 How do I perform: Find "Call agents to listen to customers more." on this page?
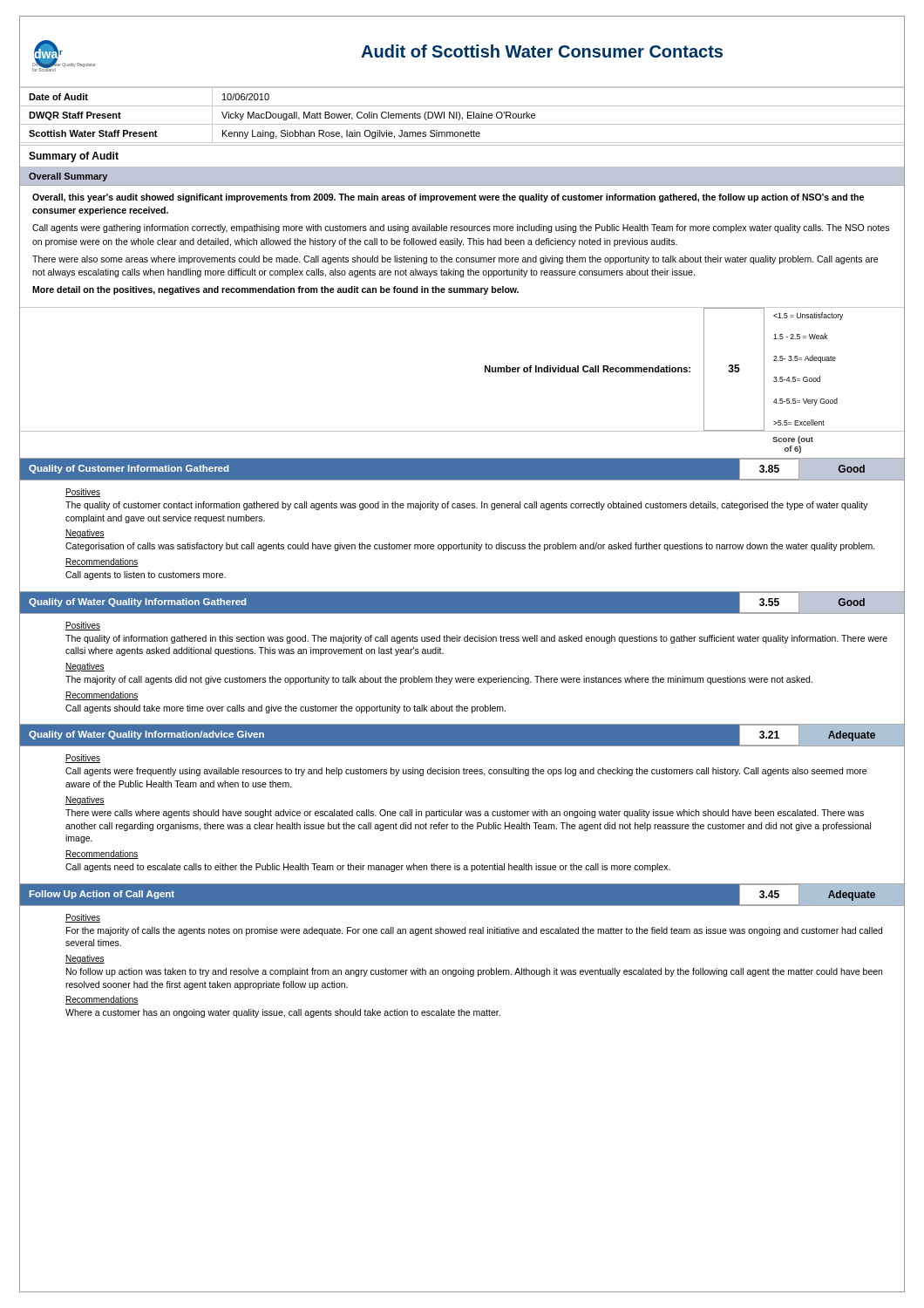coord(146,575)
